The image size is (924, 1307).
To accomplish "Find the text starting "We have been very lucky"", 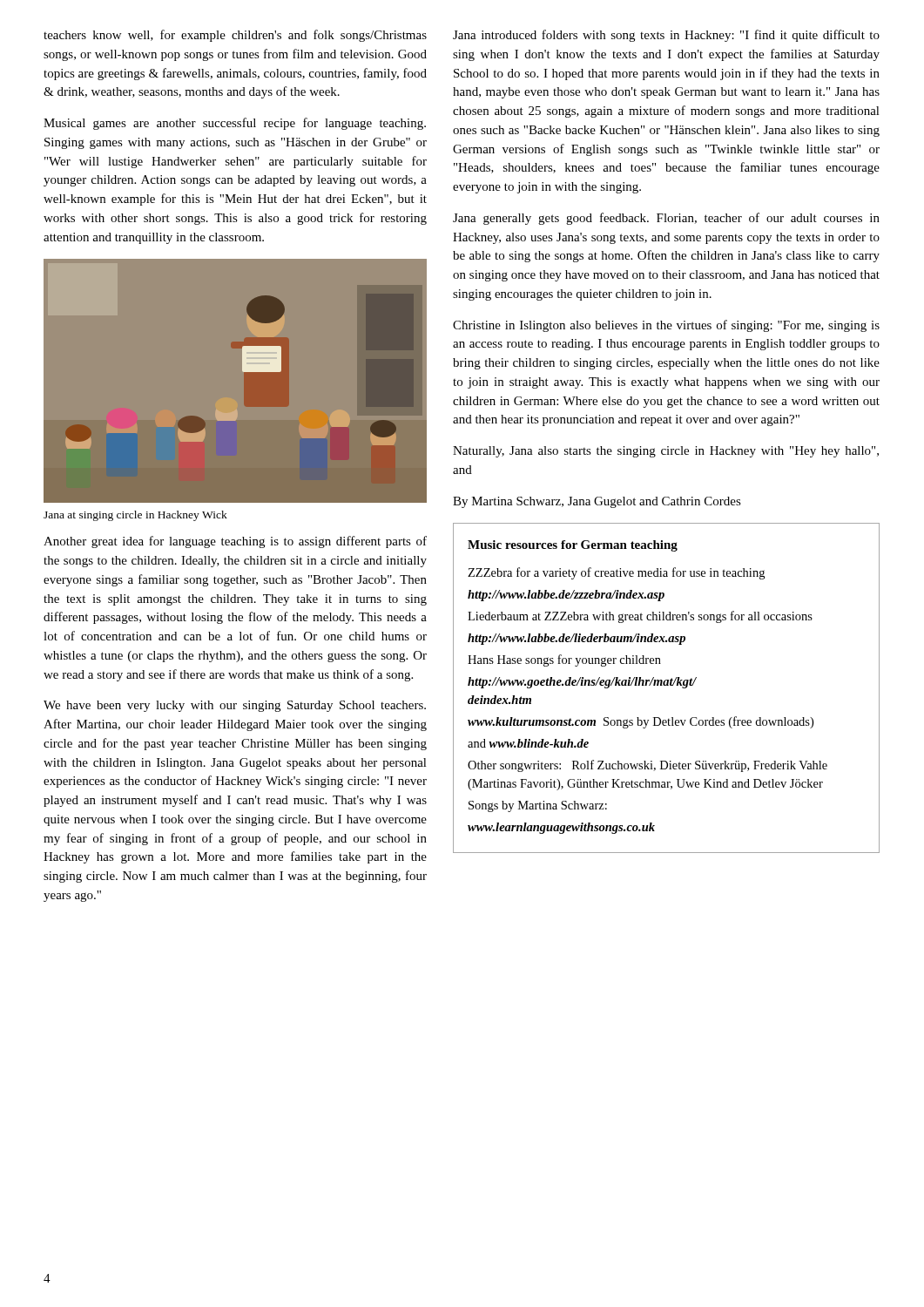I will [x=235, y=801].
